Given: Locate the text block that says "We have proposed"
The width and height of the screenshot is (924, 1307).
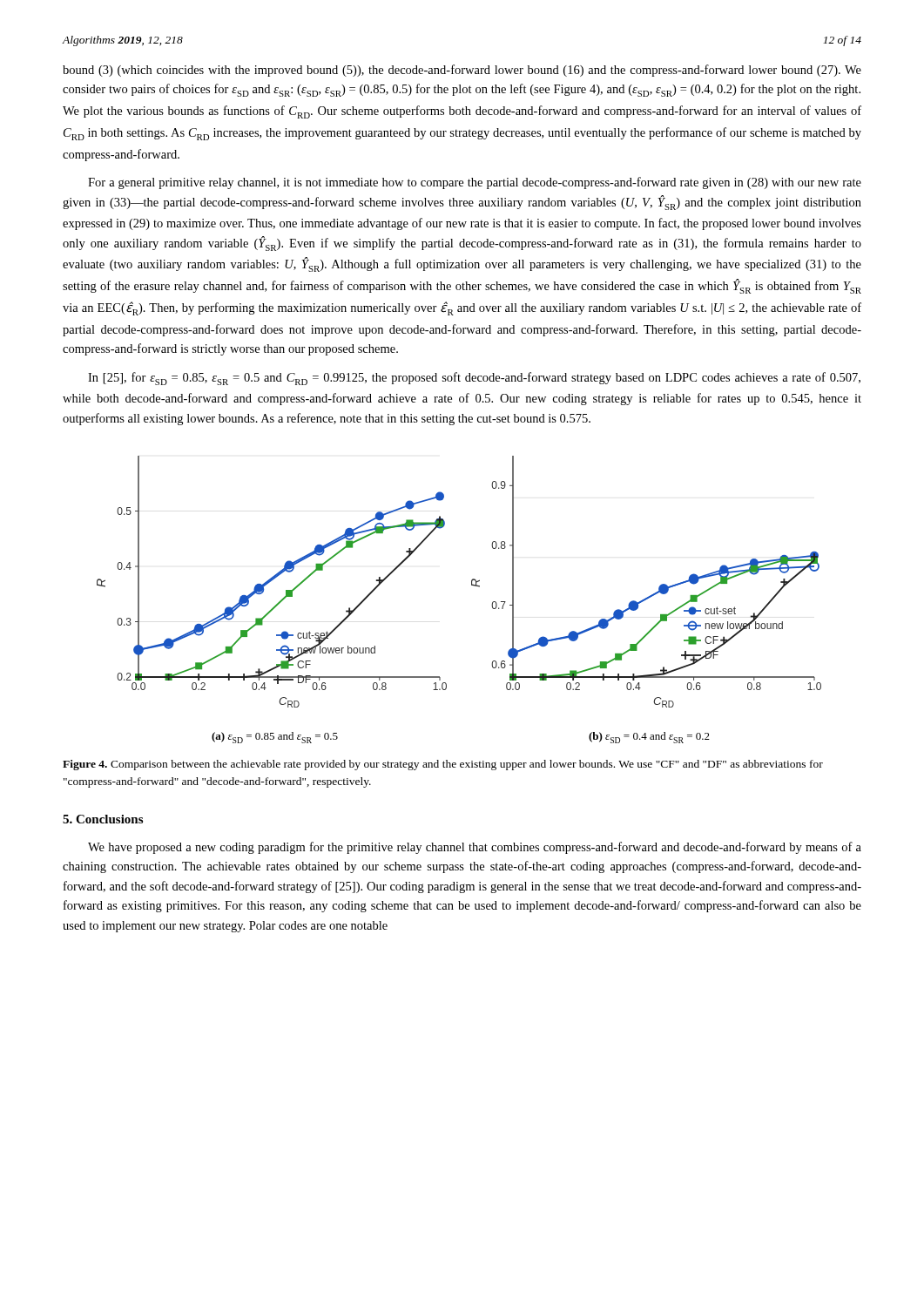Looking at the screenshot, I should (462, 886).
